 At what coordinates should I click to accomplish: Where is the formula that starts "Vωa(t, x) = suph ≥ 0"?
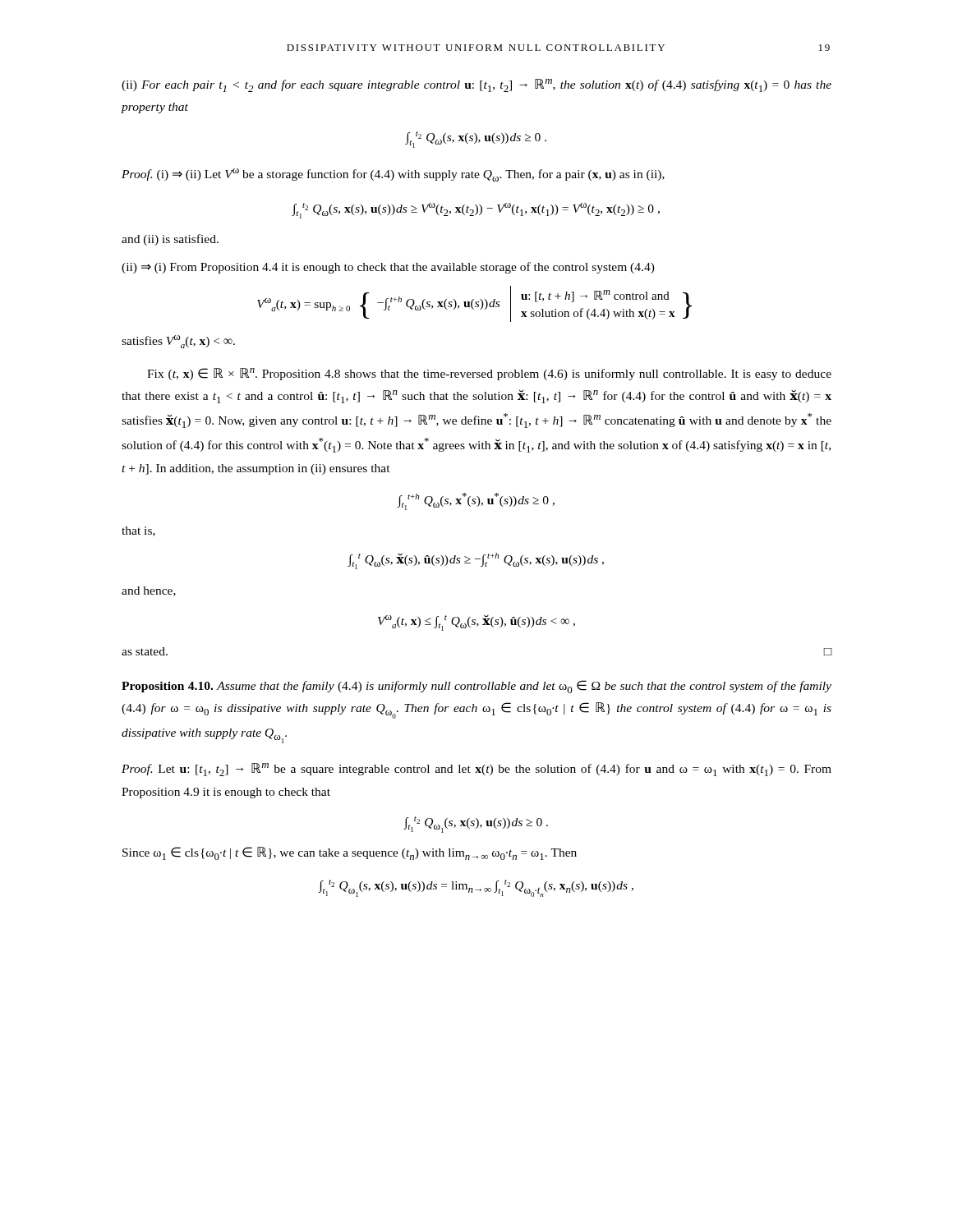click(476, 304)
